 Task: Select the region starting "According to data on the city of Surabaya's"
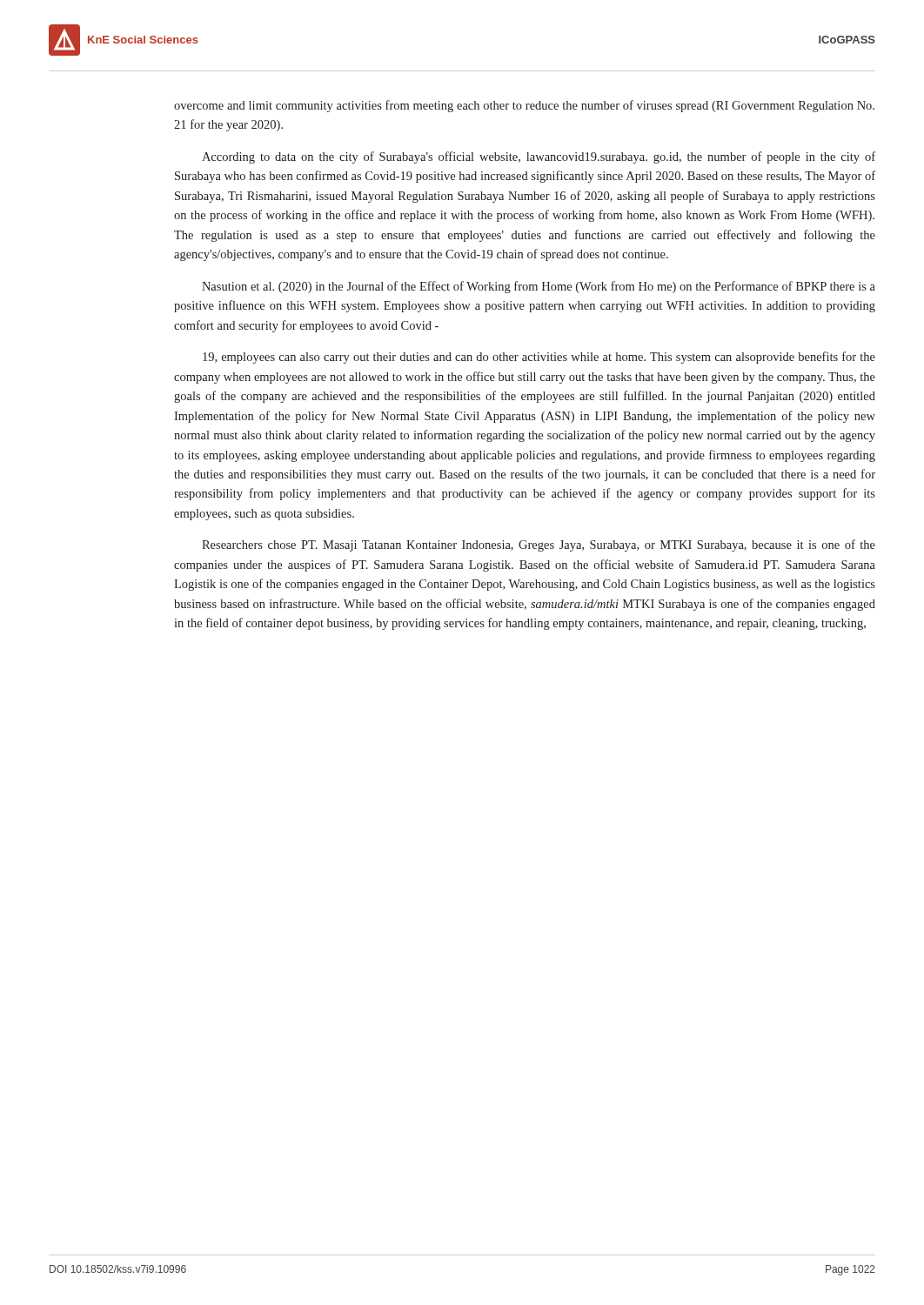coord(525,205)
